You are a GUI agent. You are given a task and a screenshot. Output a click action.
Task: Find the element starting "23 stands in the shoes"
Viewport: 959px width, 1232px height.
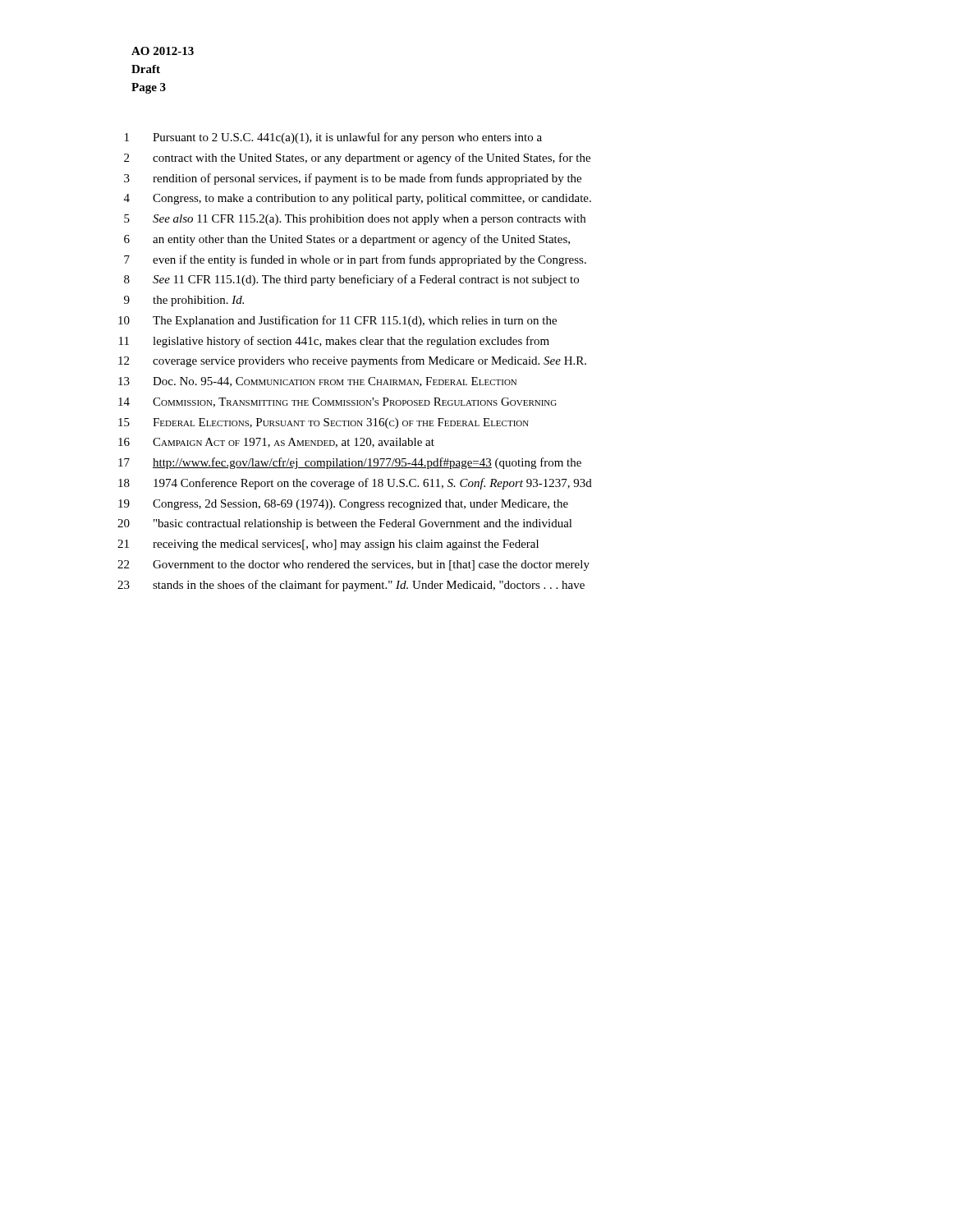pyautogui.click(x=488, y=585)
